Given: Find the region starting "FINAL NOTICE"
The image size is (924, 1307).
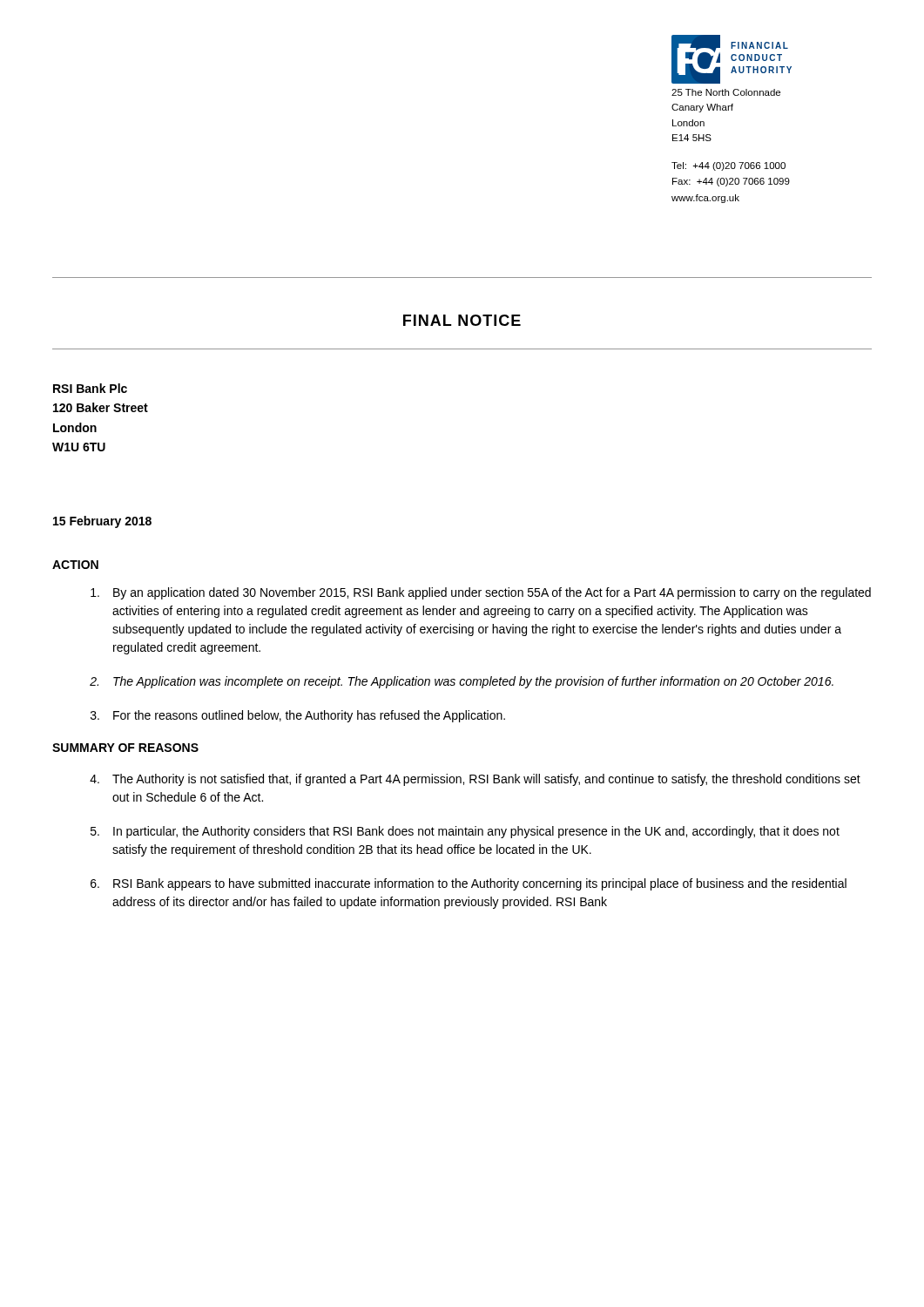Looking at the screenshot, I should [x=462, y=321].
